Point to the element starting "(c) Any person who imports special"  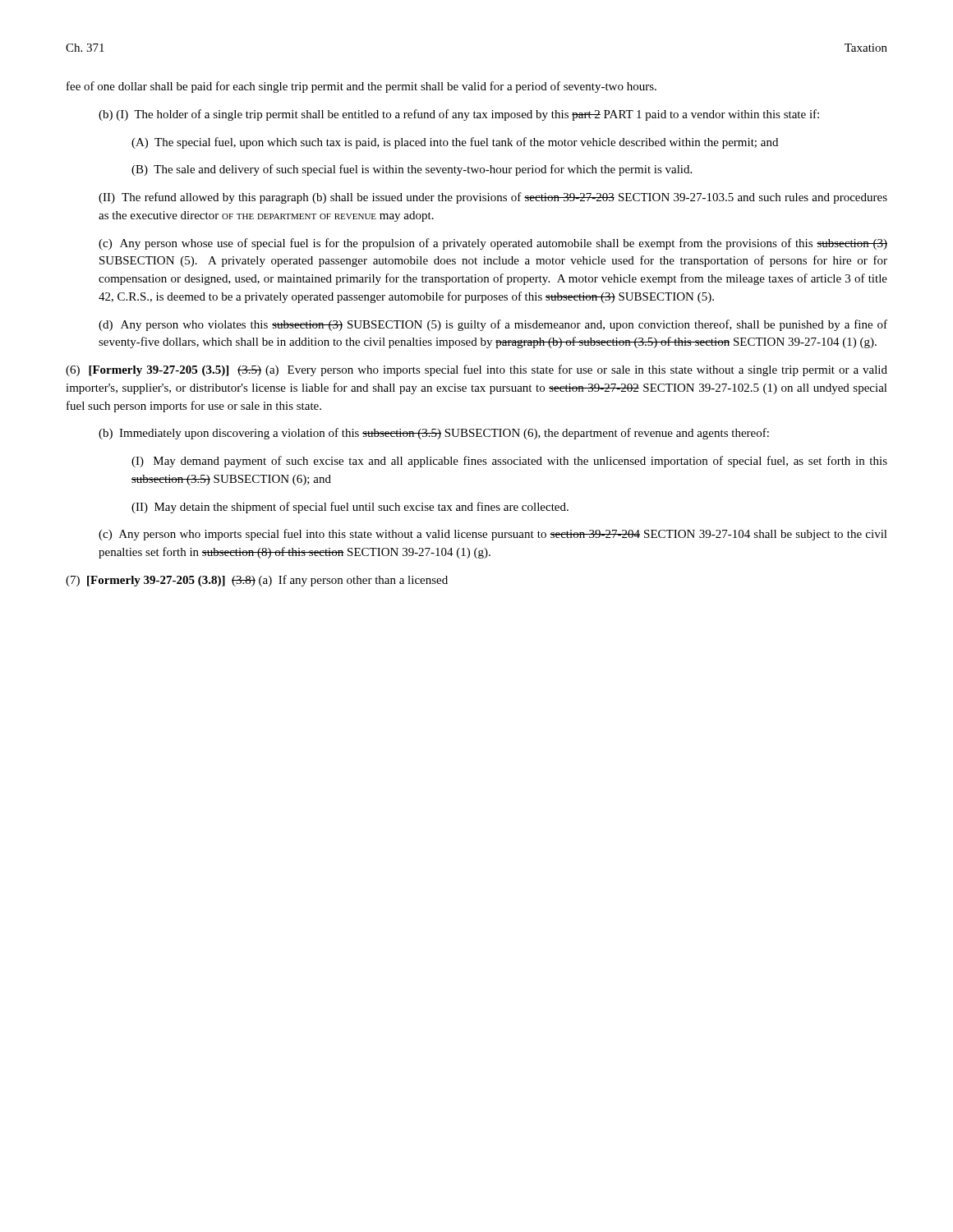tap(493, 543)
